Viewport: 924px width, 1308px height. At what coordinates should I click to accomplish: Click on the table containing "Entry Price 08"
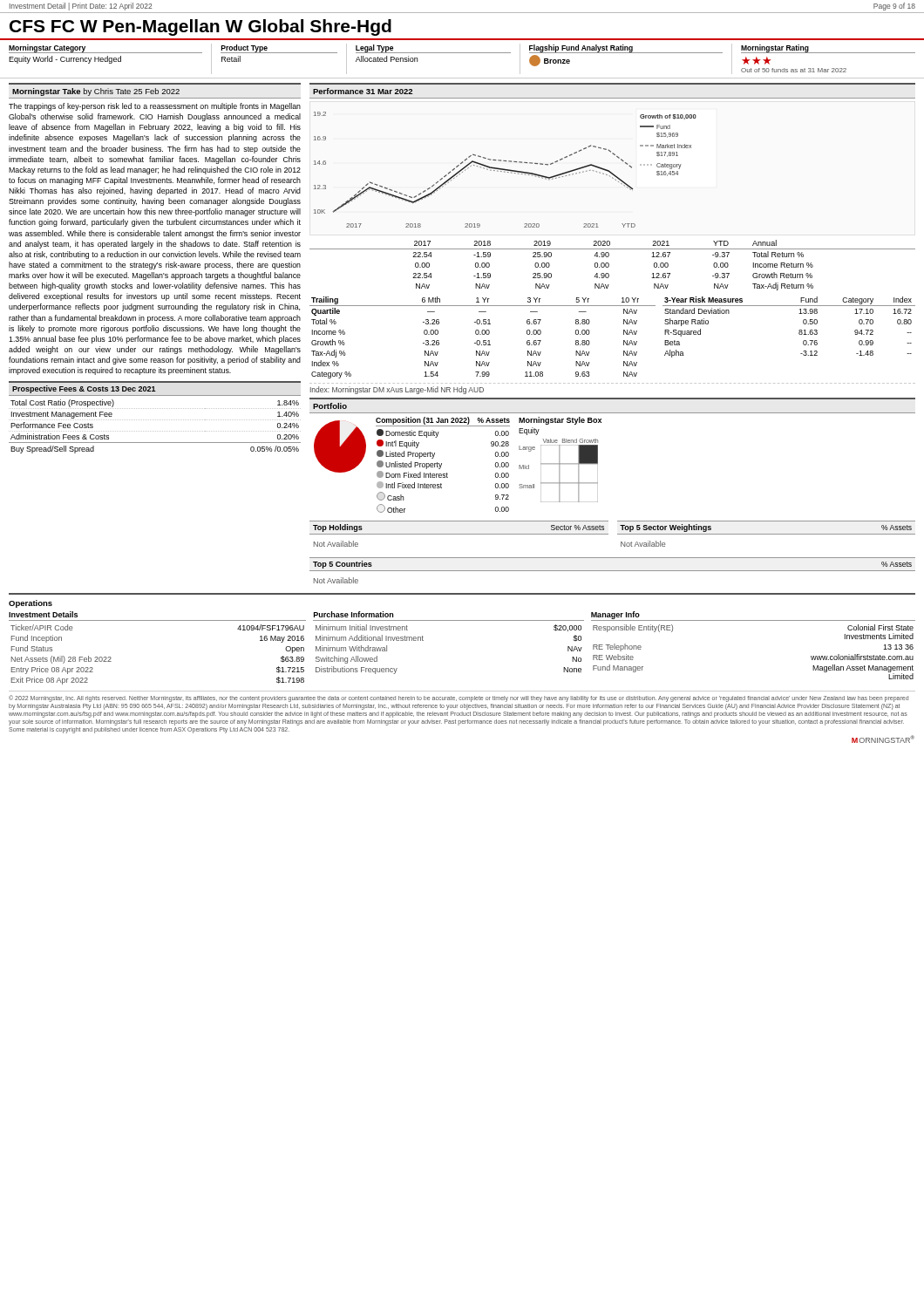pyautogui.click(x=157, y=648)
